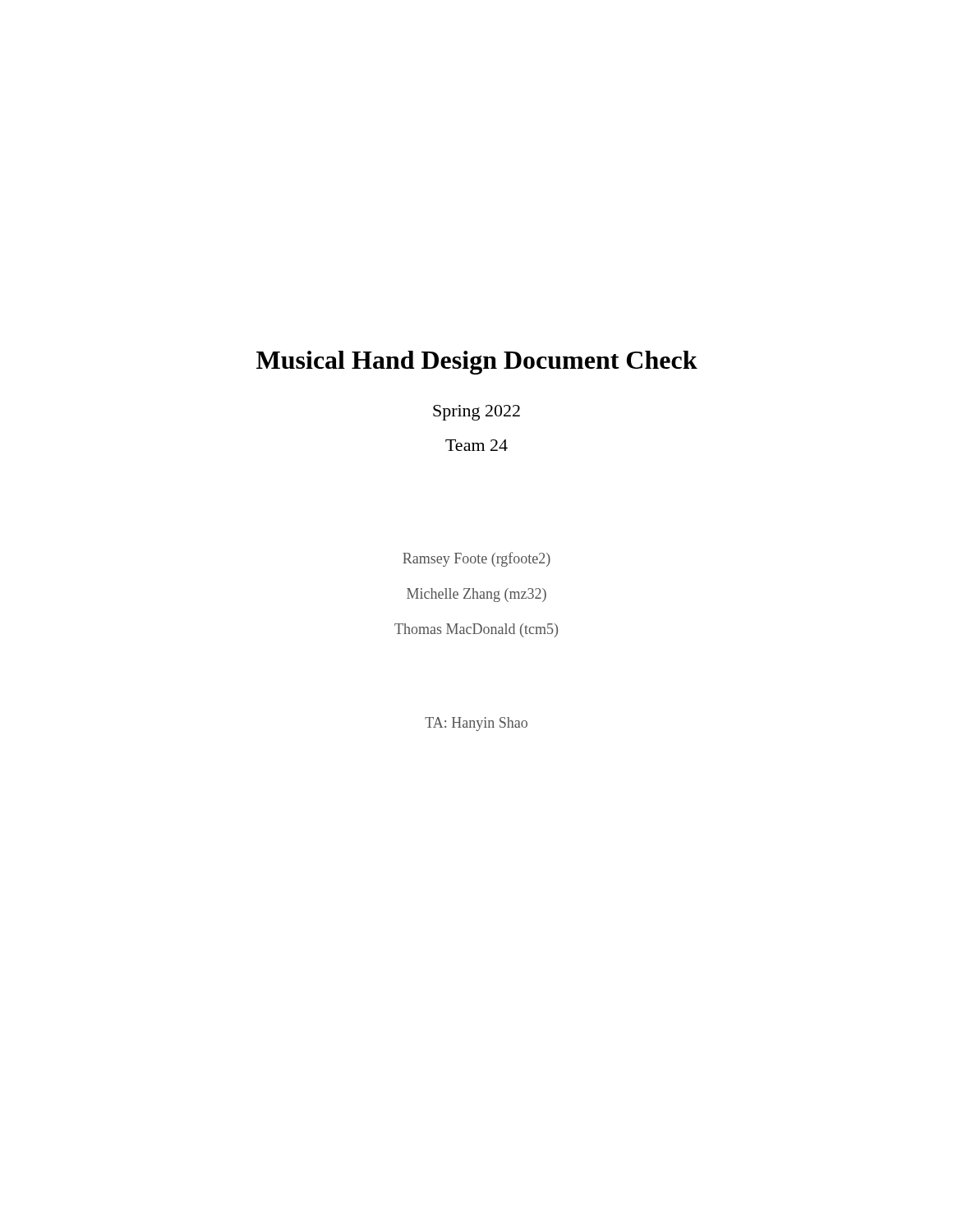Click on the text block starting "Ramsey Foote (rgfoote2)"
Viewport: 953px width, 1232px height.
[x=476, y=559]
